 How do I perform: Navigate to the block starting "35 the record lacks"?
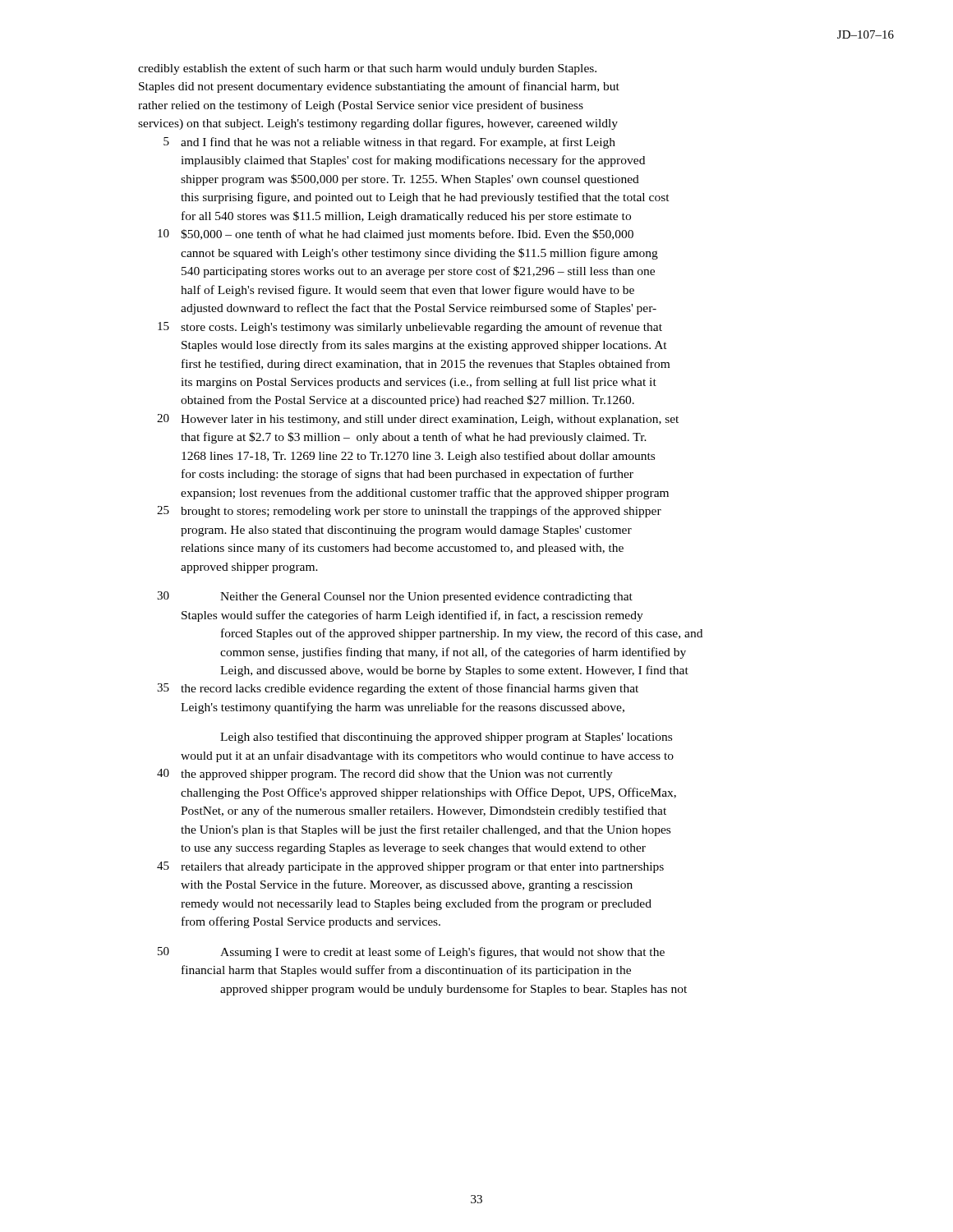[516, 698]
